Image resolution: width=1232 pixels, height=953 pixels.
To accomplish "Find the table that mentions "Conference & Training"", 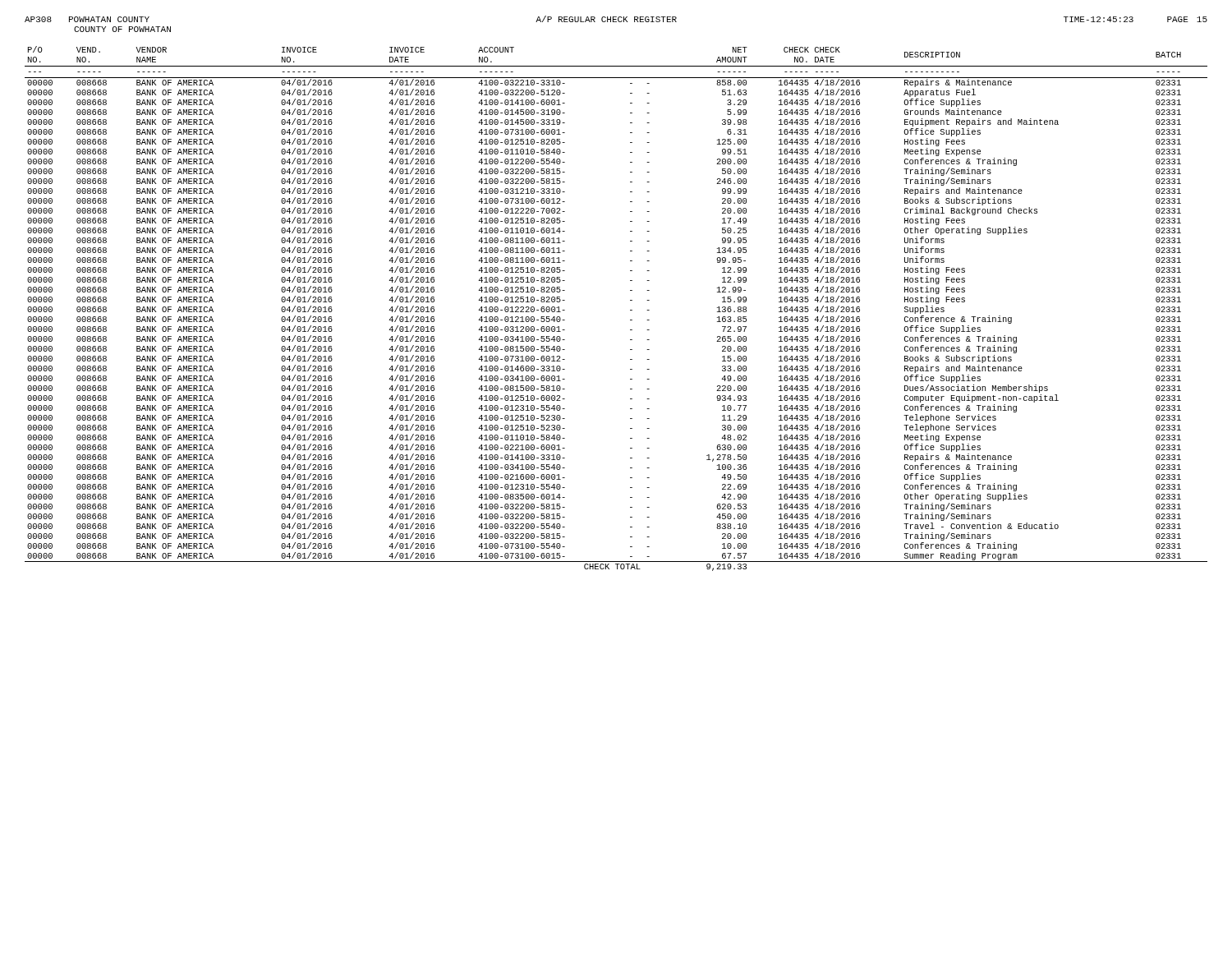I will click(x=616, y=308).
